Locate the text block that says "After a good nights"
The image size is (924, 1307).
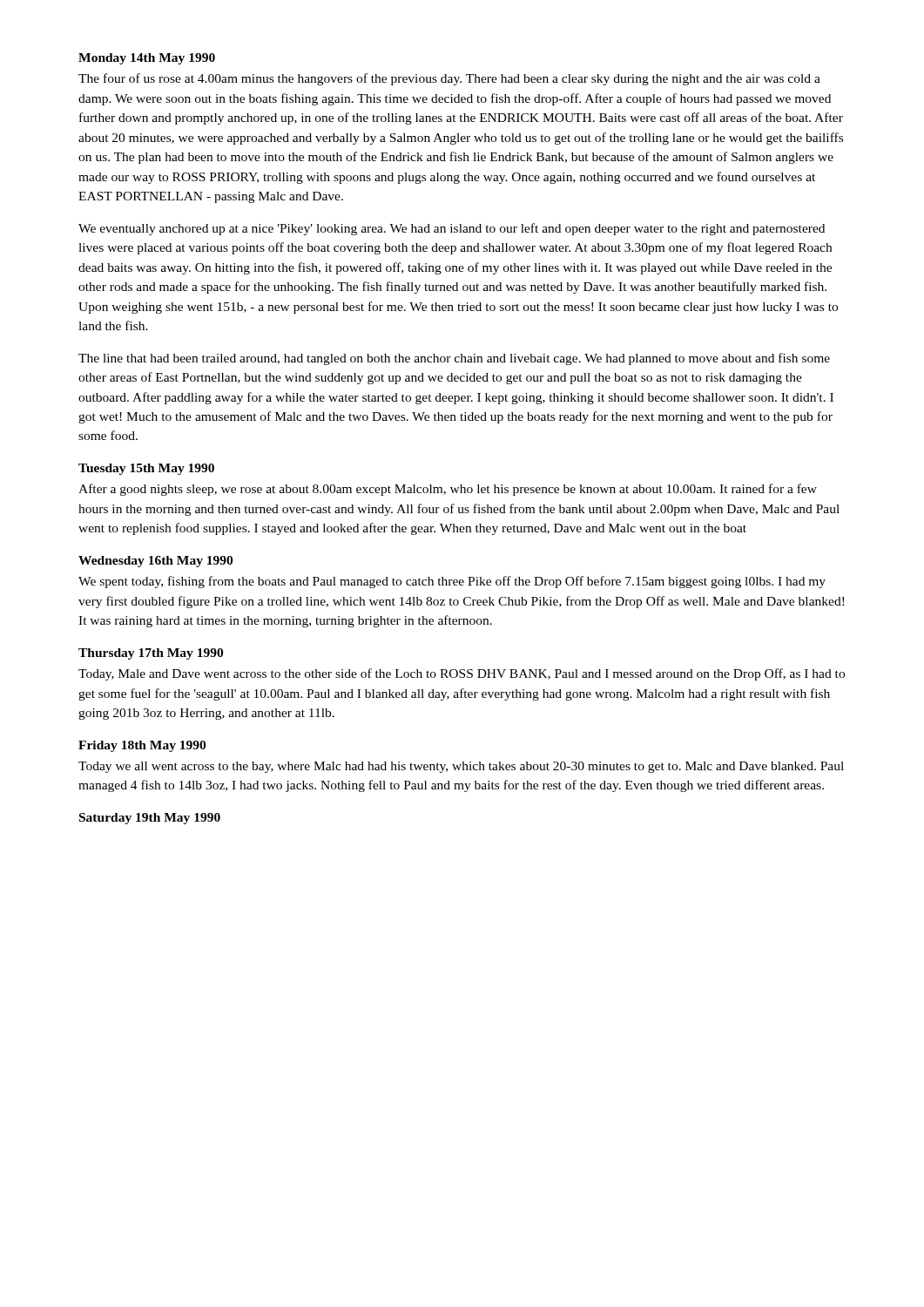click(x=462, y=509)
